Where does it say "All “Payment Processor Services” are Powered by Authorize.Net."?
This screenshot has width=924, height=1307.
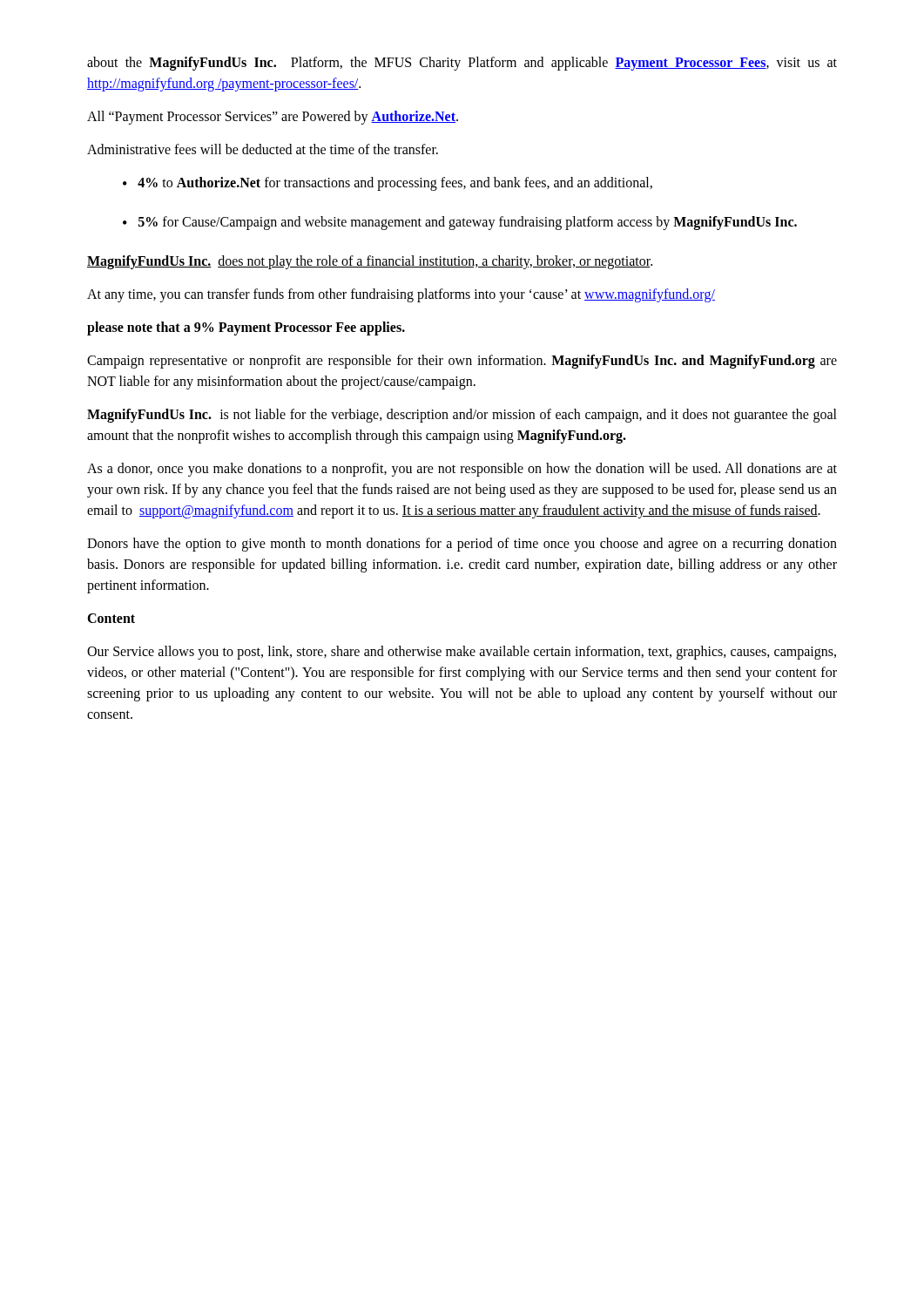click(x=273, y=116)
